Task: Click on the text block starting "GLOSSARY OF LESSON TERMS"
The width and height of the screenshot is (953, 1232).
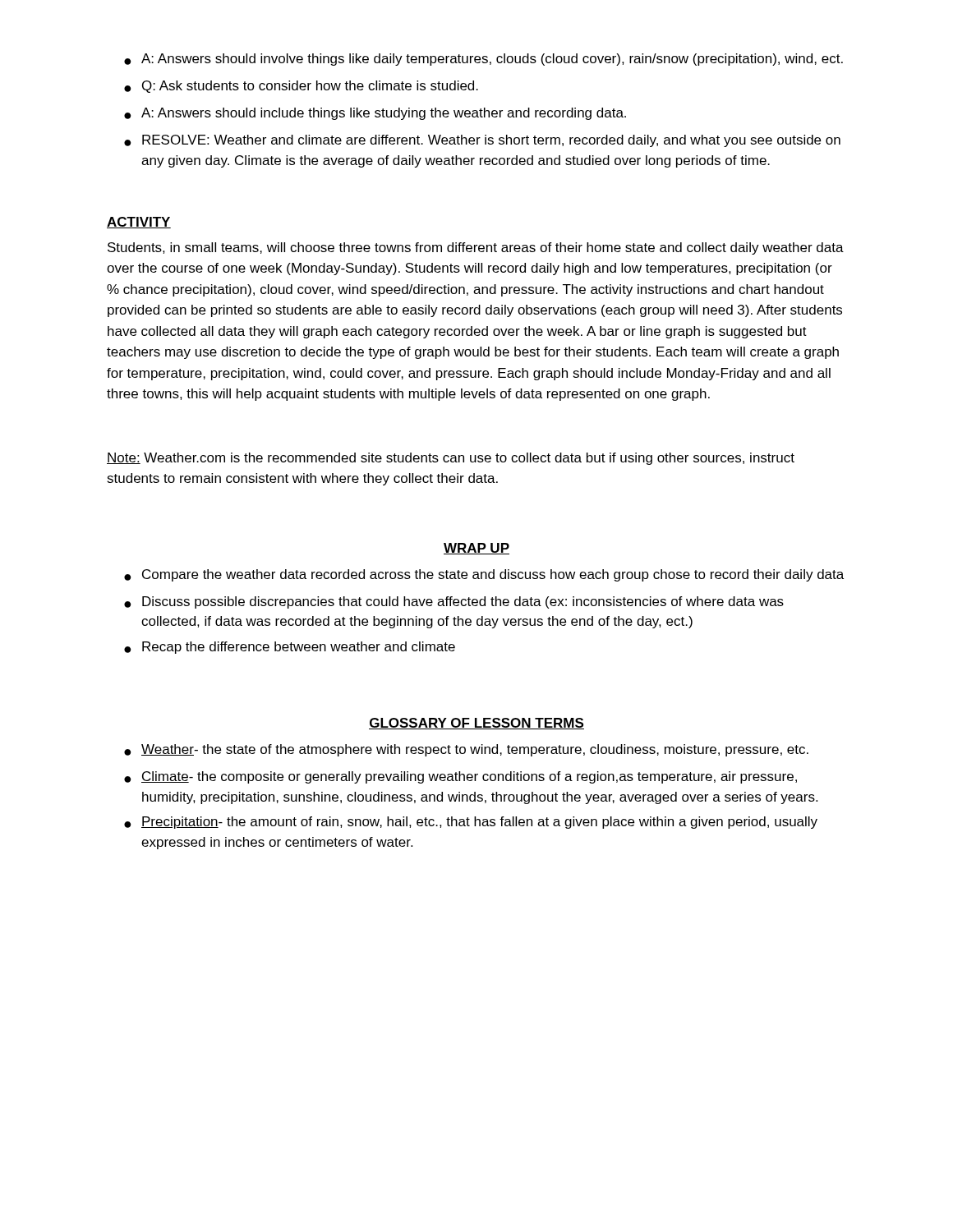Action: point(476,723)
